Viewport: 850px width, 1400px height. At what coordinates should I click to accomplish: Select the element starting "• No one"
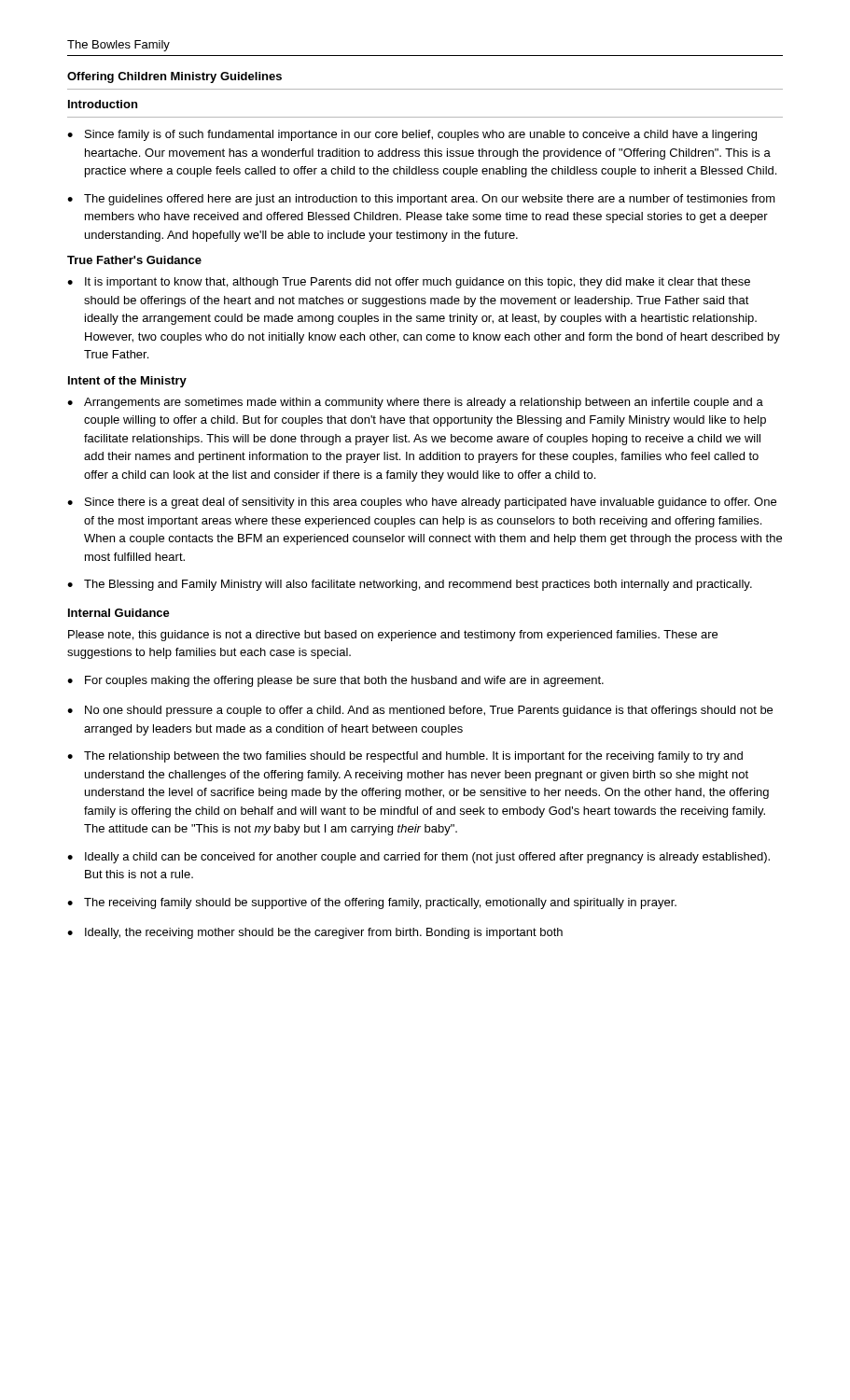point(425,719)
